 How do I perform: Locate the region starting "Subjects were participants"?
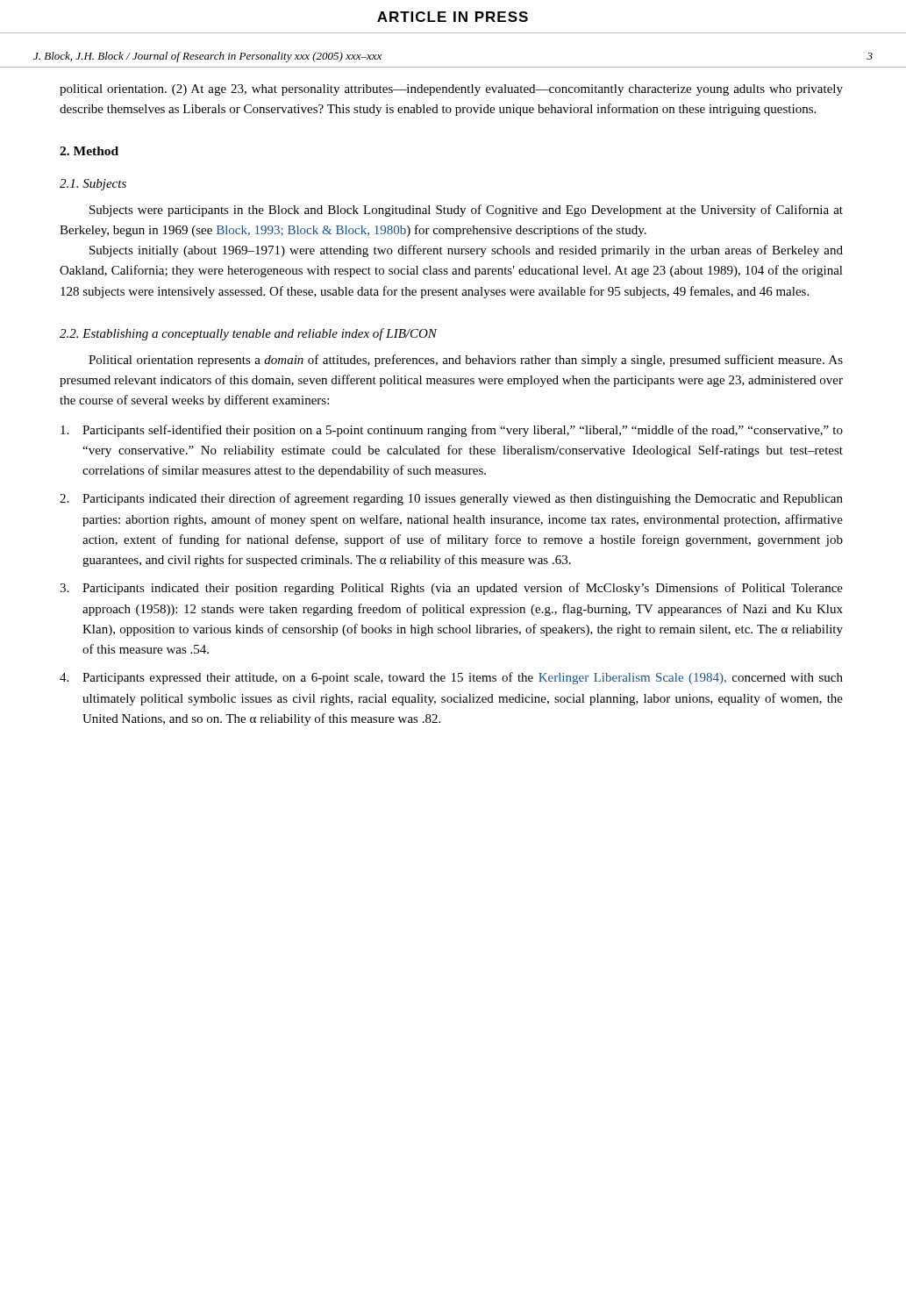click(x=451, y=220)
